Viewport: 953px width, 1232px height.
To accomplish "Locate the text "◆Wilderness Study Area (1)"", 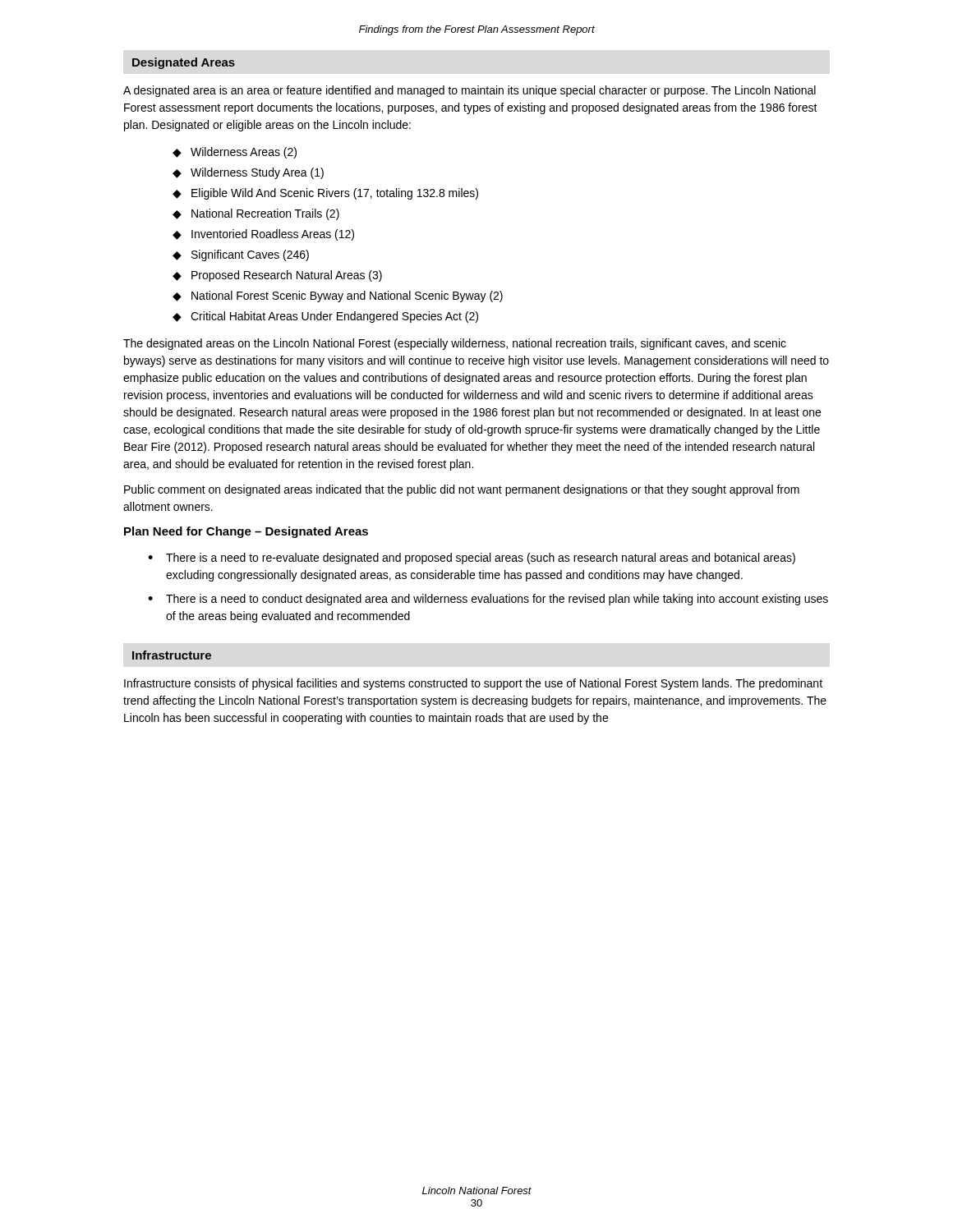I will tap(248, 173).
